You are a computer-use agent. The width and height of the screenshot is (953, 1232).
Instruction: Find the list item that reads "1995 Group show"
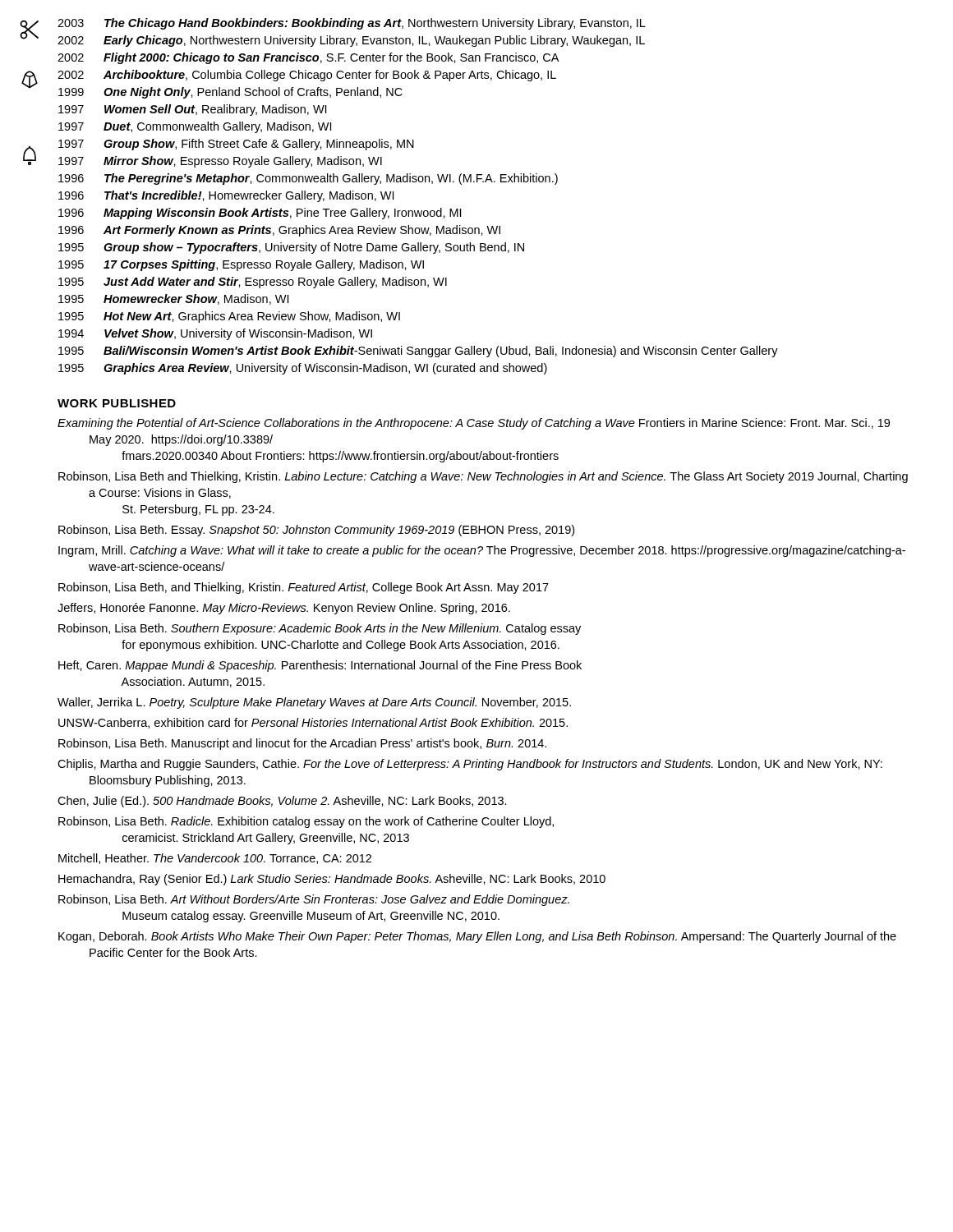click(x=486, y=247)
